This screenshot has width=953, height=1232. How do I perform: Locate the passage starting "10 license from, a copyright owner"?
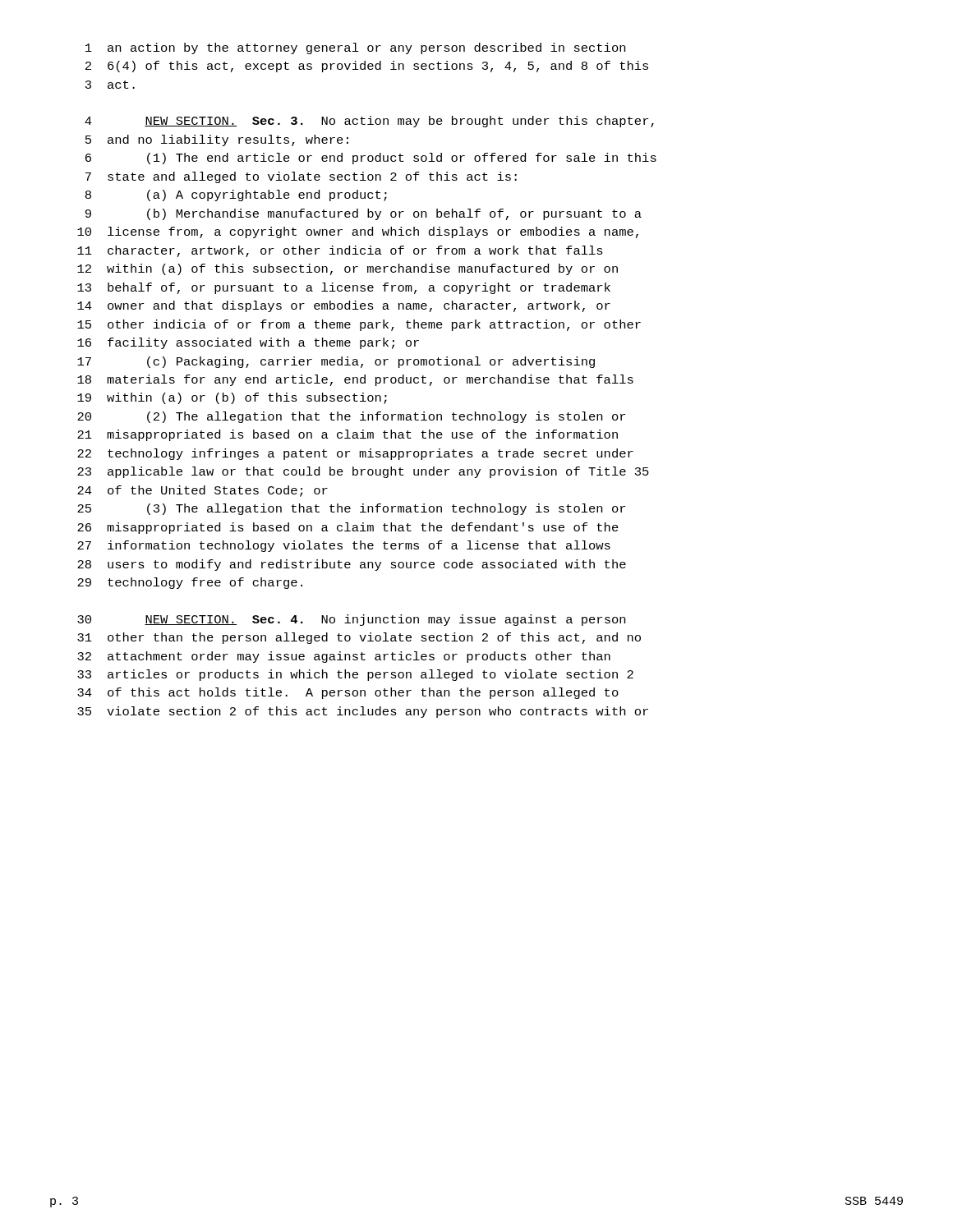pos(476,233)
